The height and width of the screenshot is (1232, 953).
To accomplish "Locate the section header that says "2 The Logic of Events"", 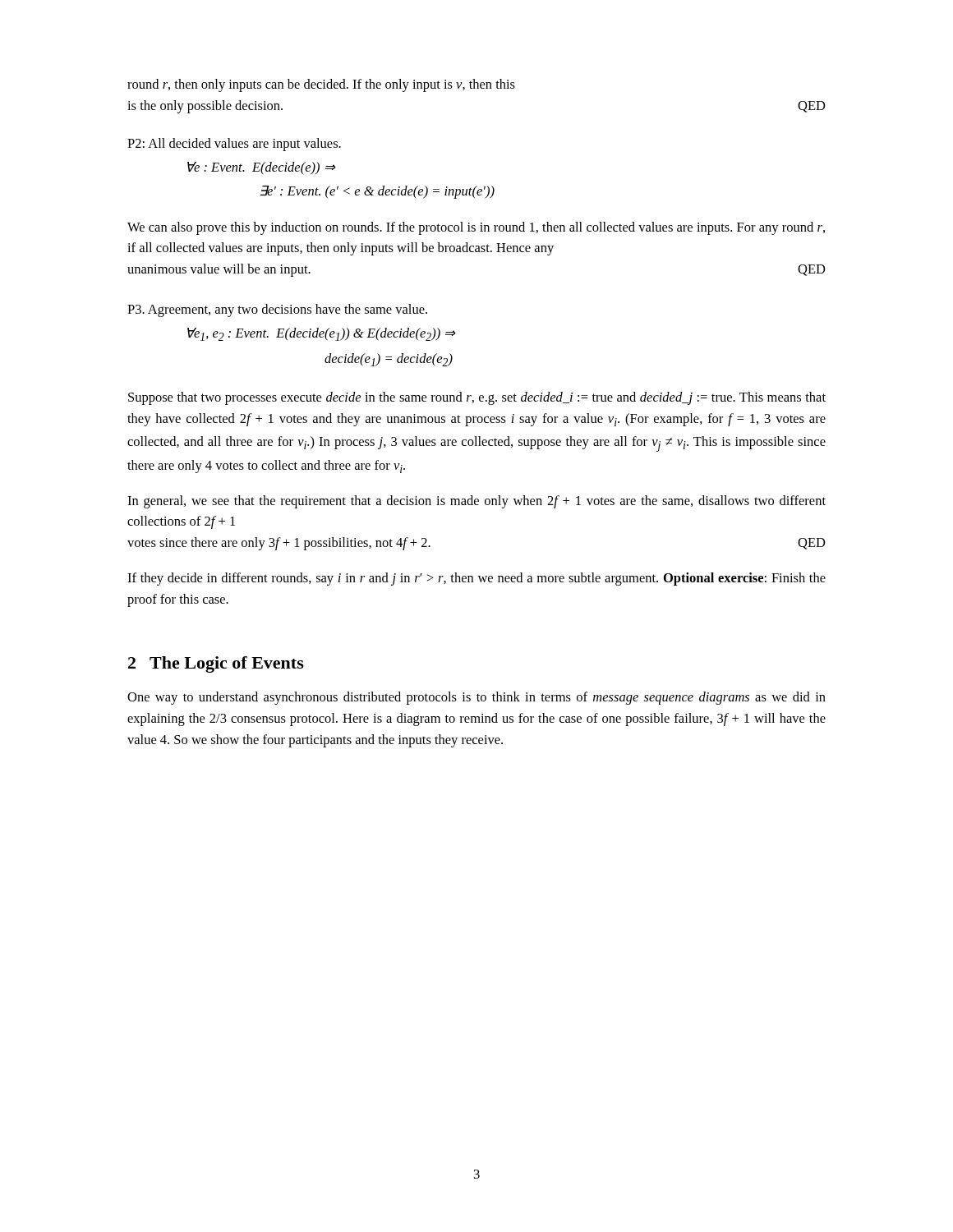I will click(216, 663).
